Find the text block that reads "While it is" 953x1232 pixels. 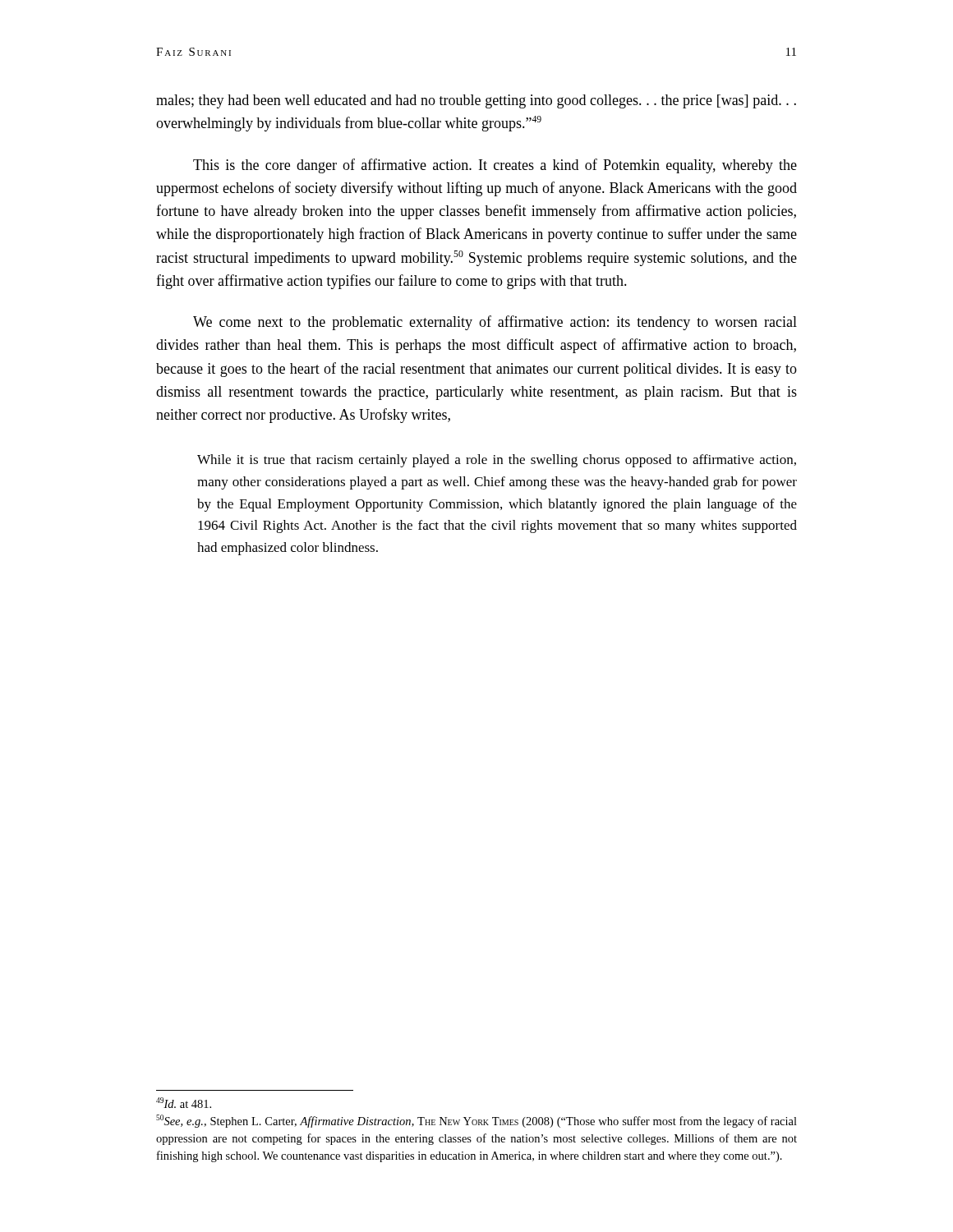[x=497, y=504]
